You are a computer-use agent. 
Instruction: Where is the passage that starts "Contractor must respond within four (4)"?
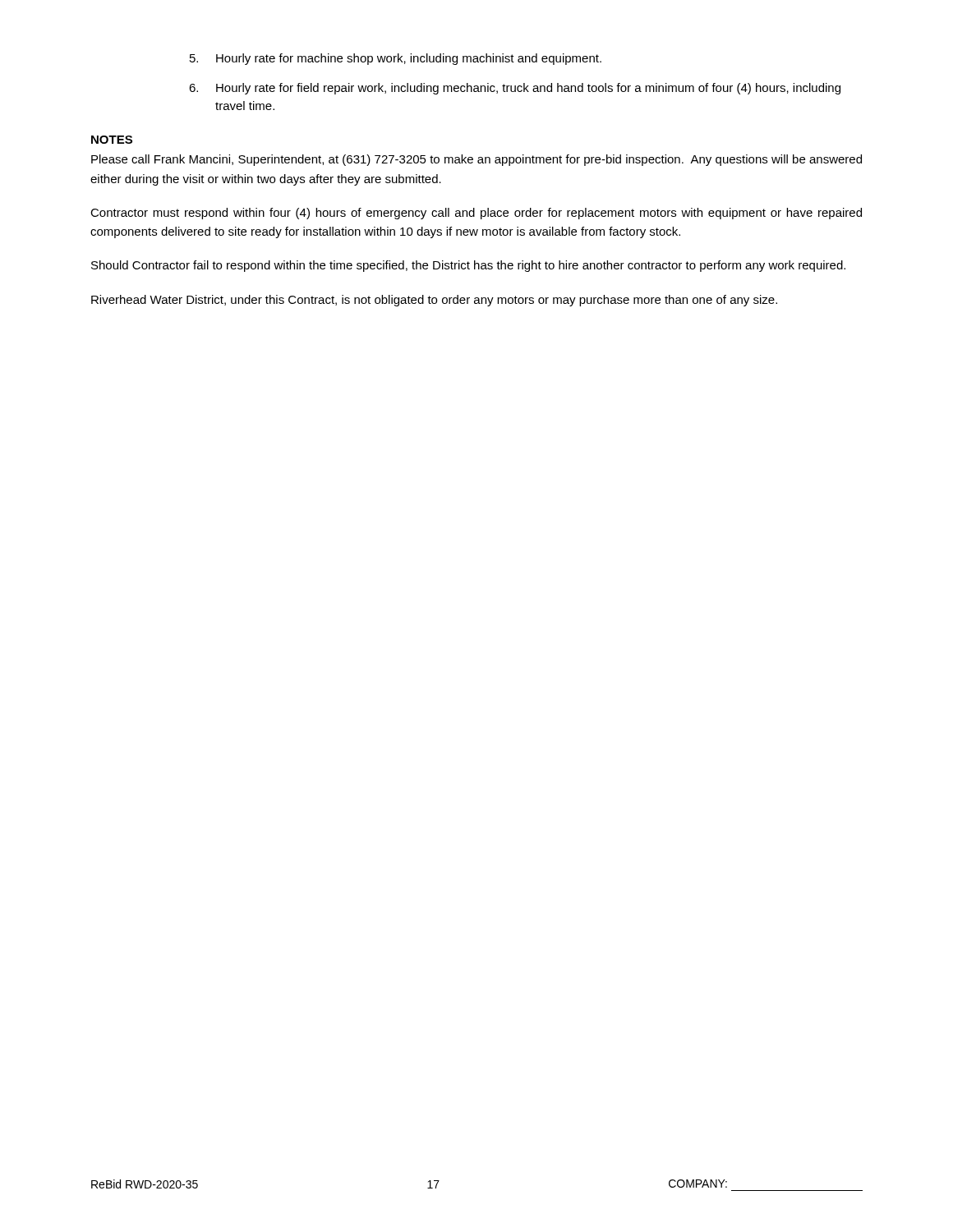(476, 222)
